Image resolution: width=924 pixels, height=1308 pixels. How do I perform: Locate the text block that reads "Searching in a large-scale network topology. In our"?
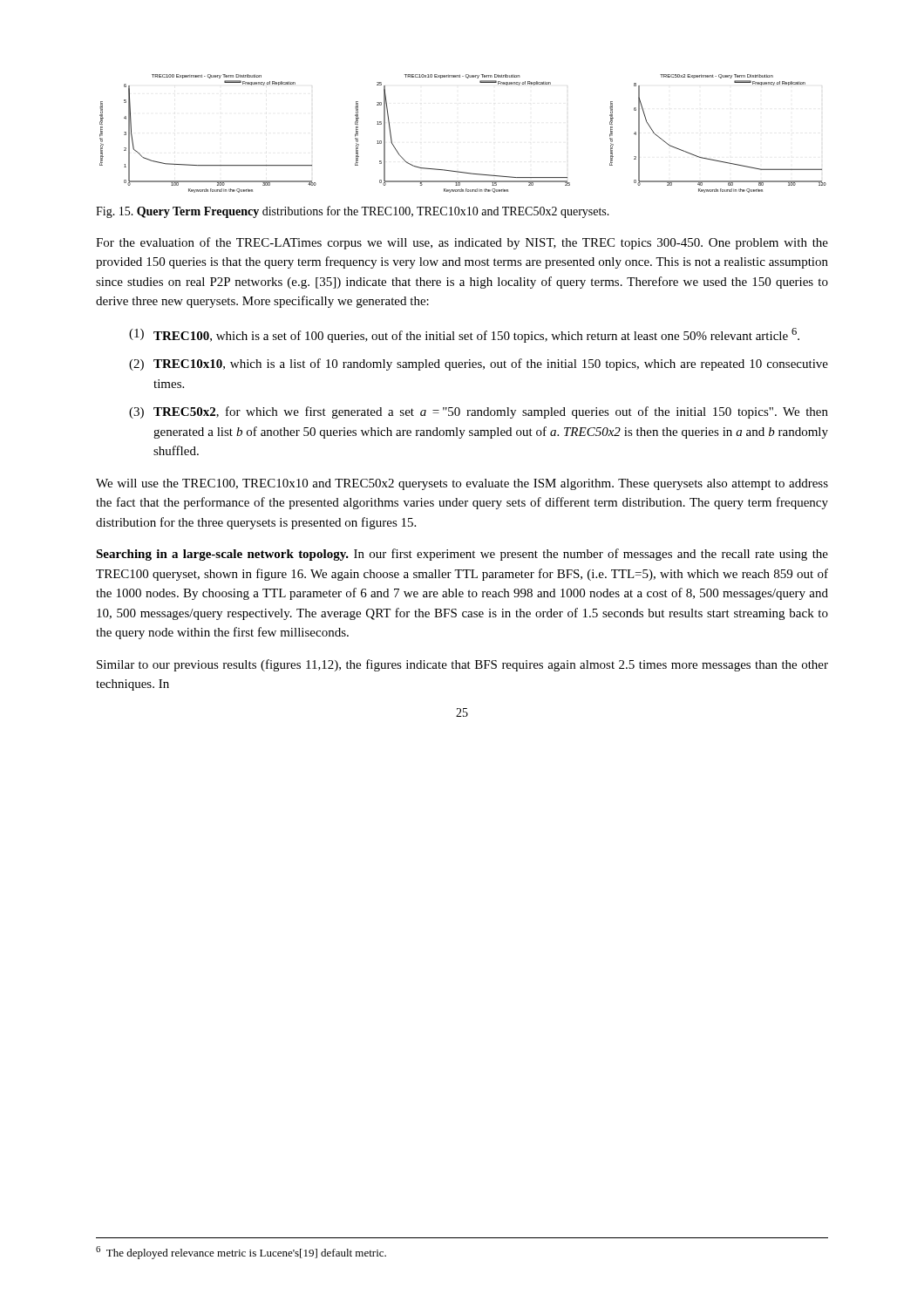(462, 593)
